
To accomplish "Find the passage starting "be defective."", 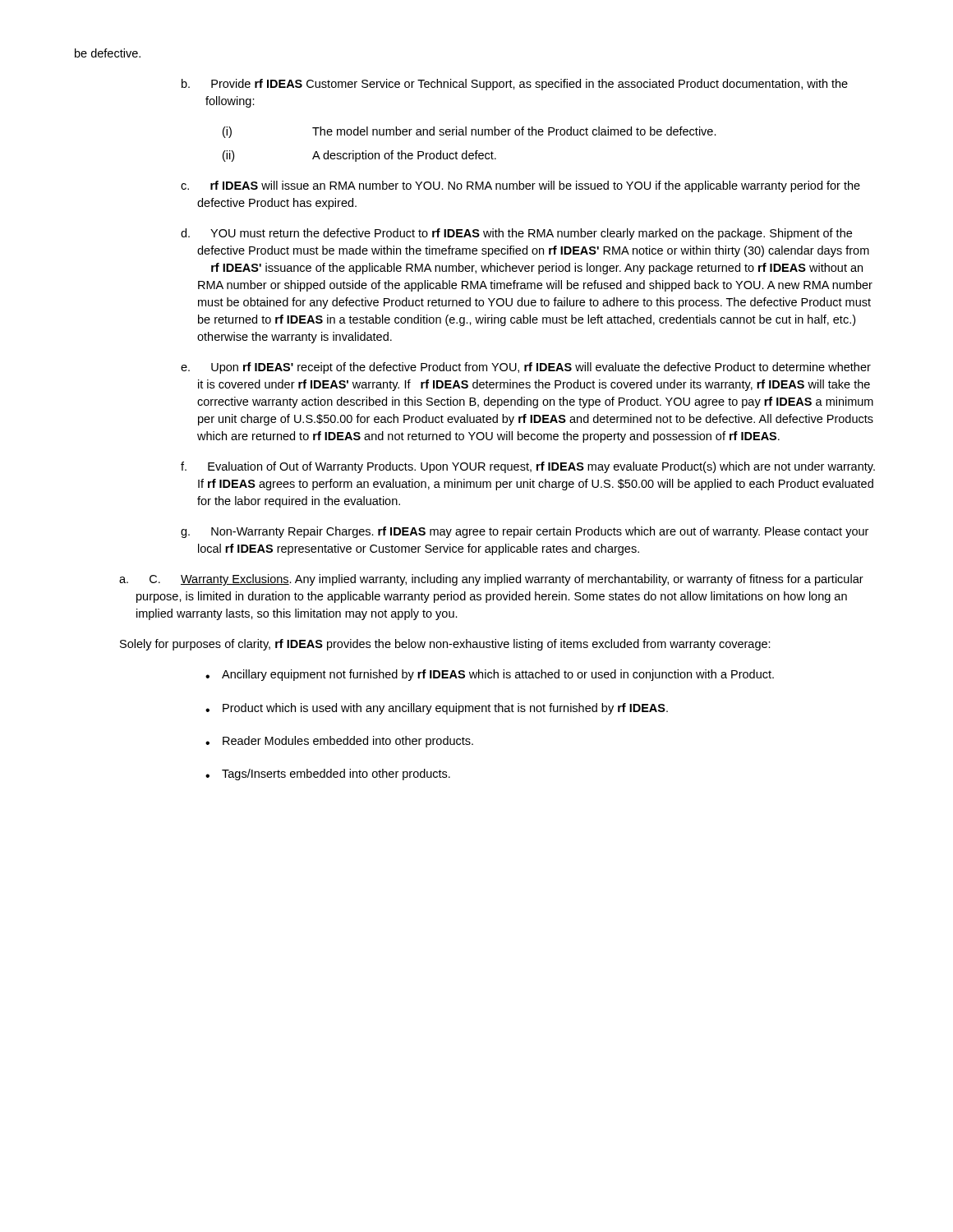I will click(108, 53).
